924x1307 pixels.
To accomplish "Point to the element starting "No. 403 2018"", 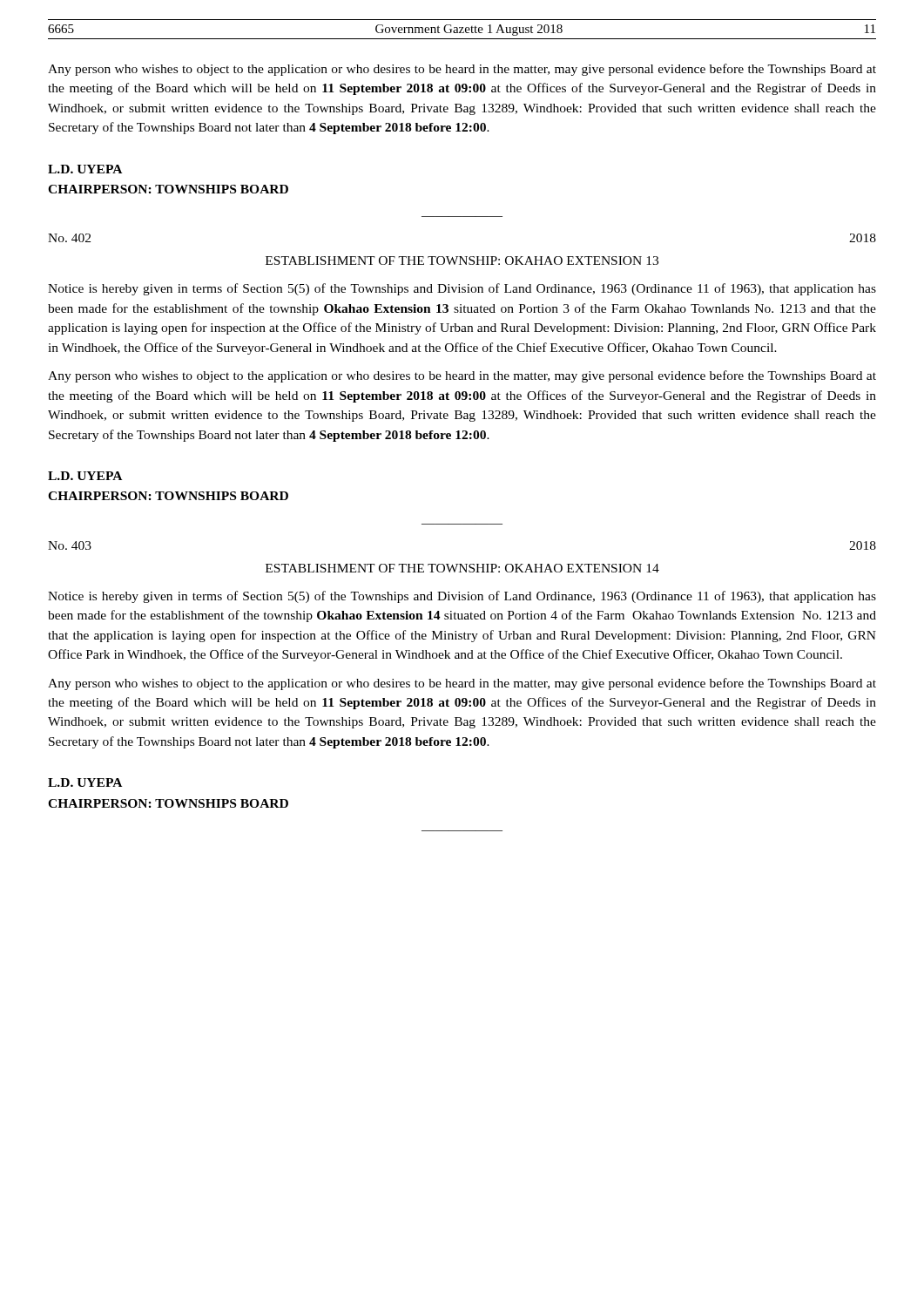I will pos(62,545).
